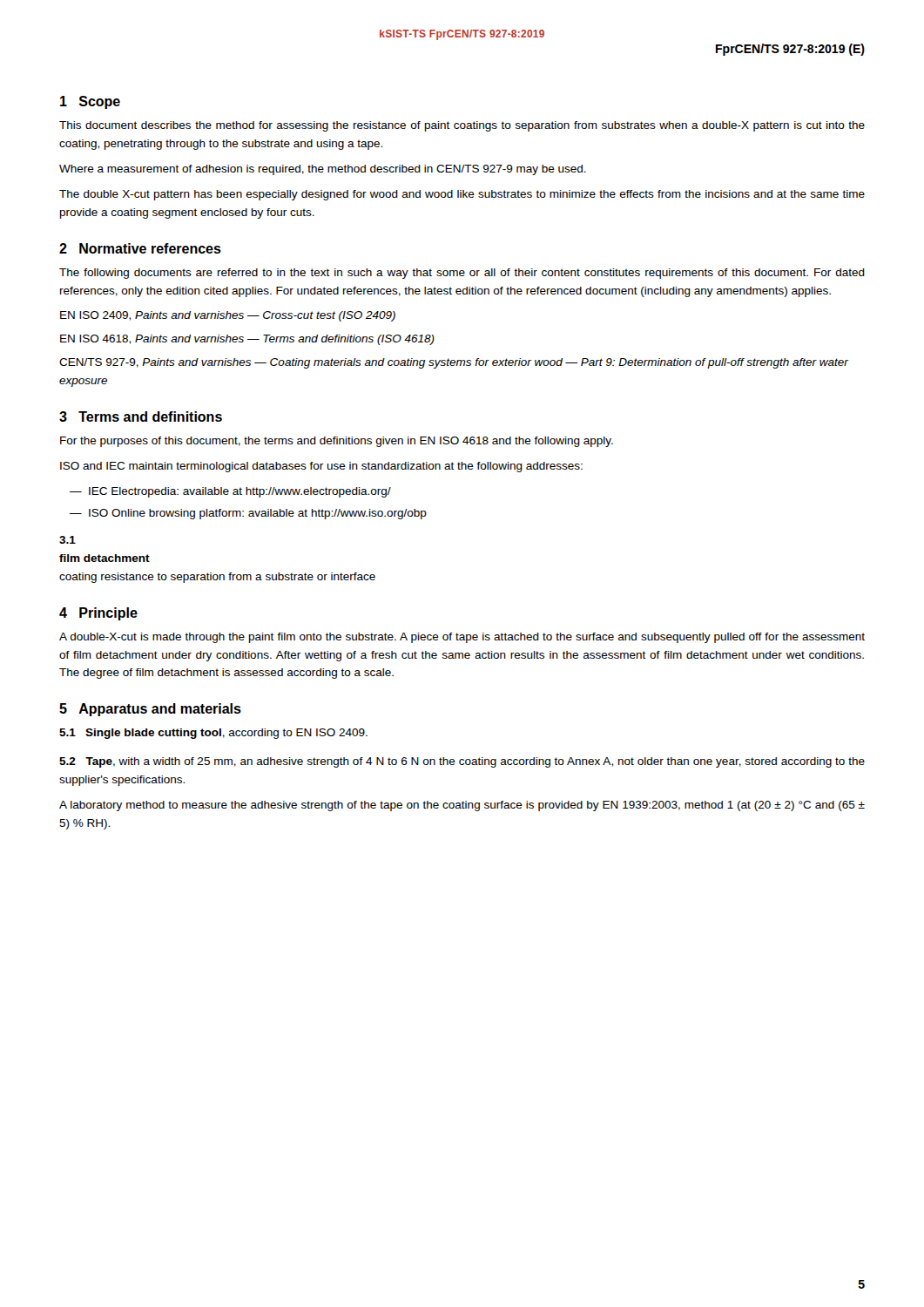
Task: Point to the text block starting "4 Principle"
Action: (x=98, y=613)
